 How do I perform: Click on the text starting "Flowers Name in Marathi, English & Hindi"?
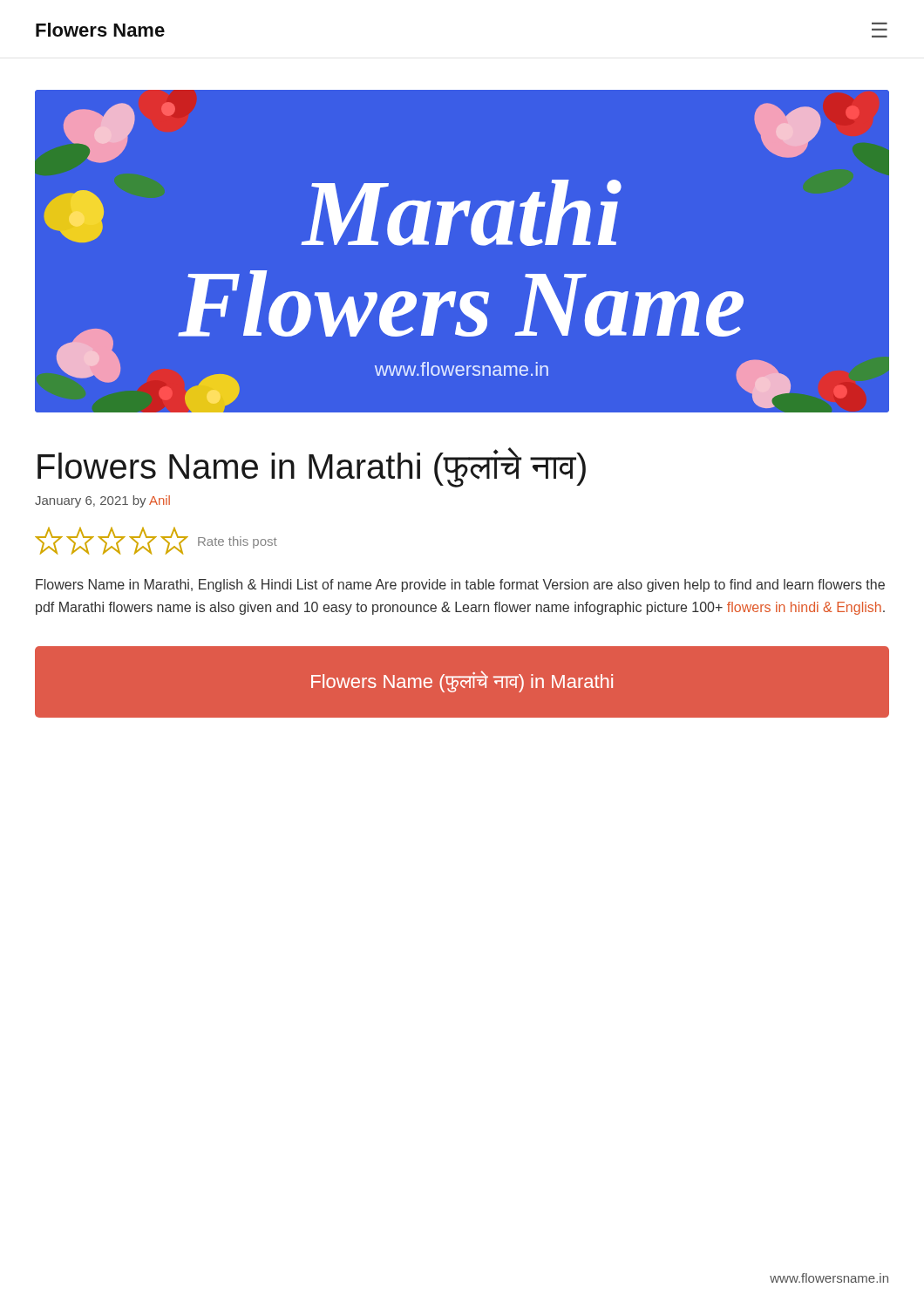[x=460, y=596]
